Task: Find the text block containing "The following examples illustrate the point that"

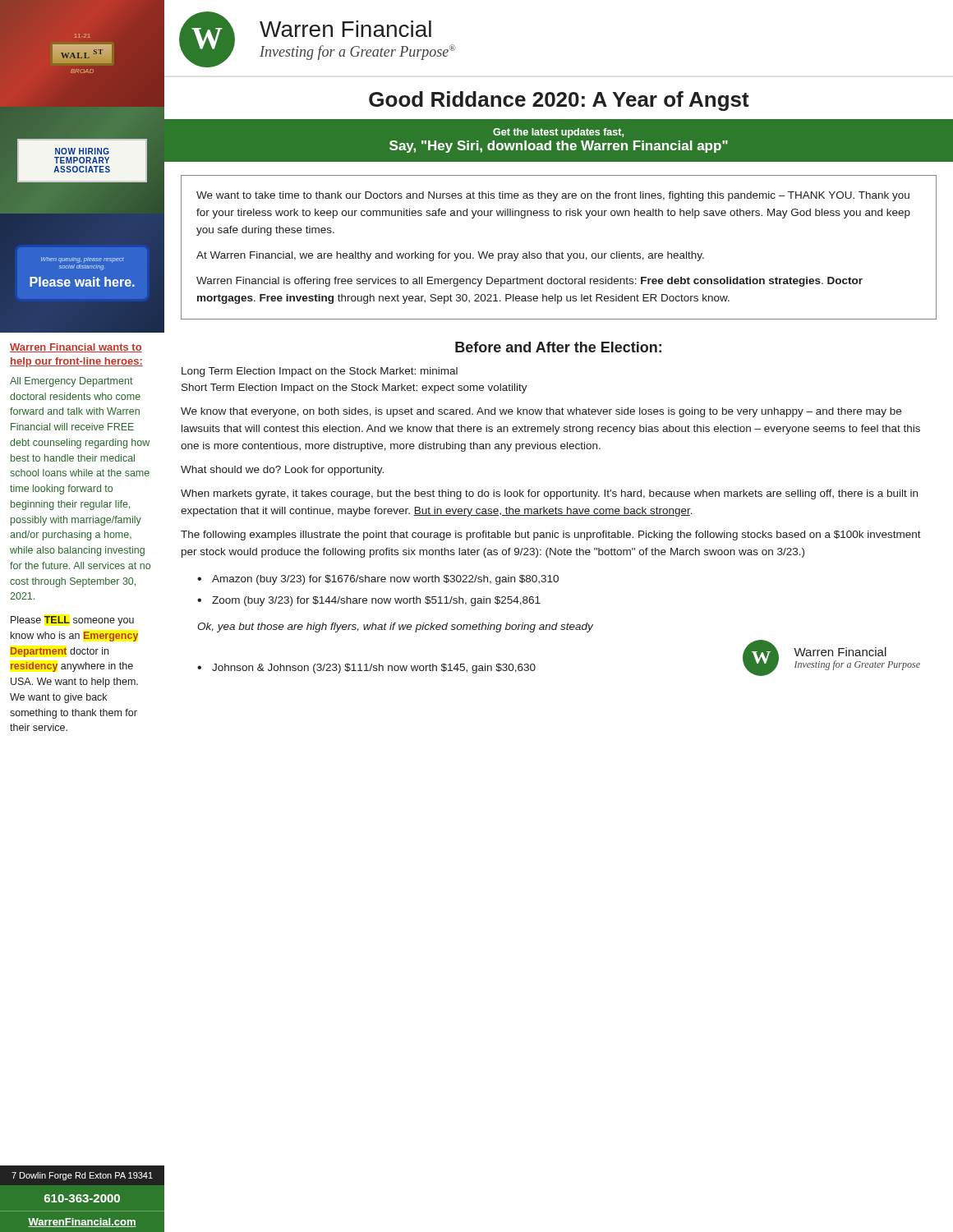Action: point(551,543)
